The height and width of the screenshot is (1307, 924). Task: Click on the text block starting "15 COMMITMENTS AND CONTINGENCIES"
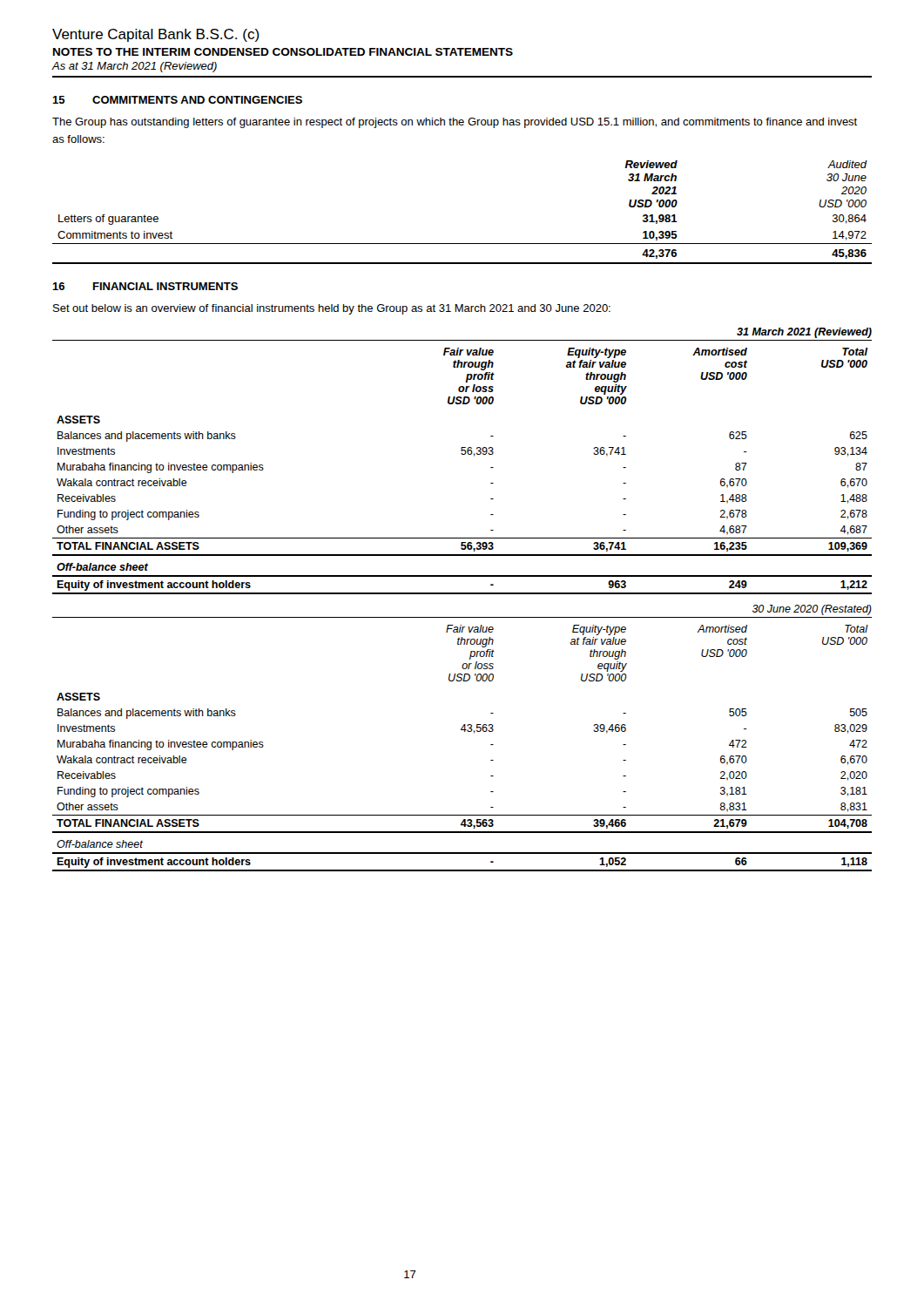click(177, 100)
